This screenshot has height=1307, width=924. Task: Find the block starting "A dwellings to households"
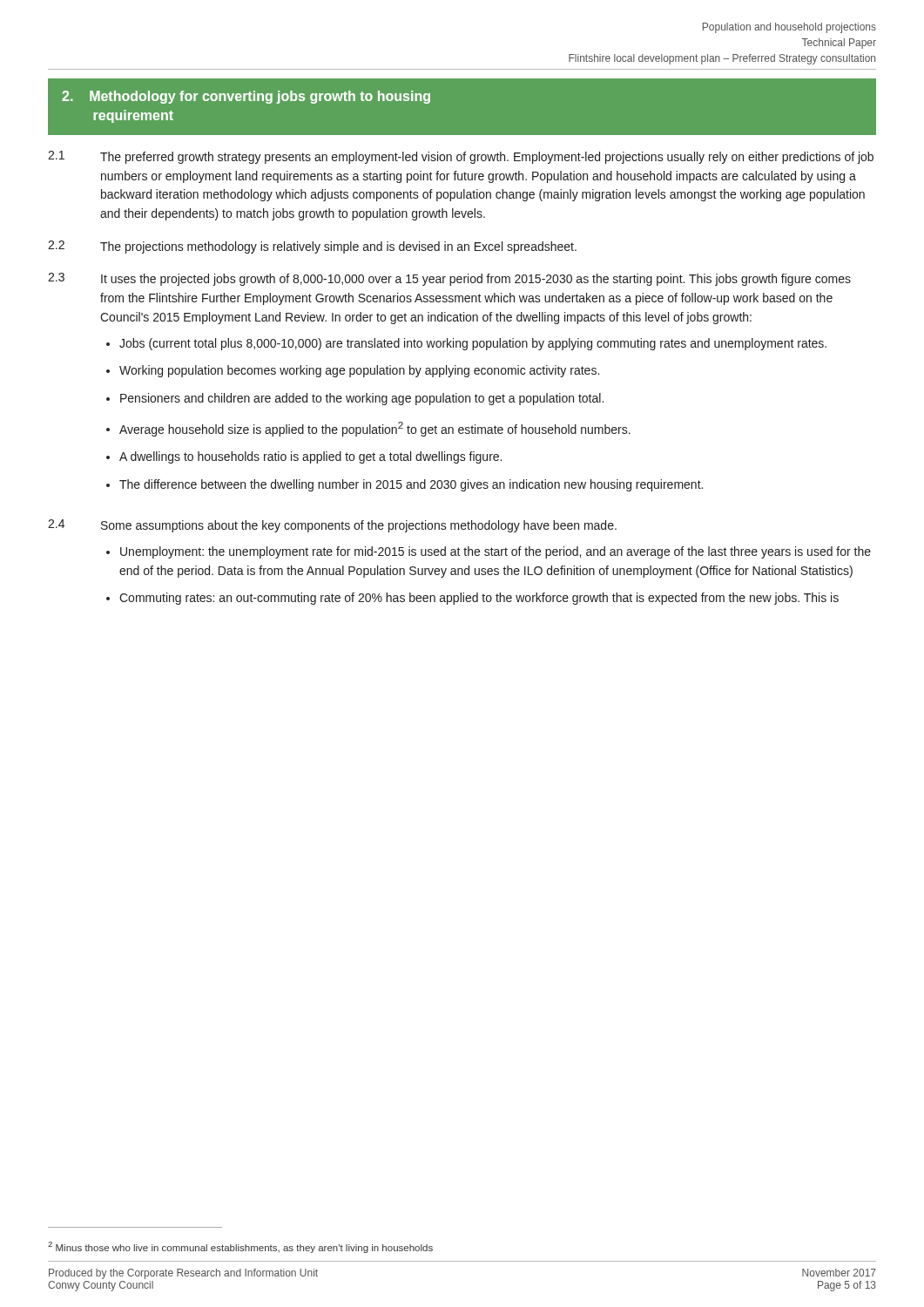tap(311, 456)
